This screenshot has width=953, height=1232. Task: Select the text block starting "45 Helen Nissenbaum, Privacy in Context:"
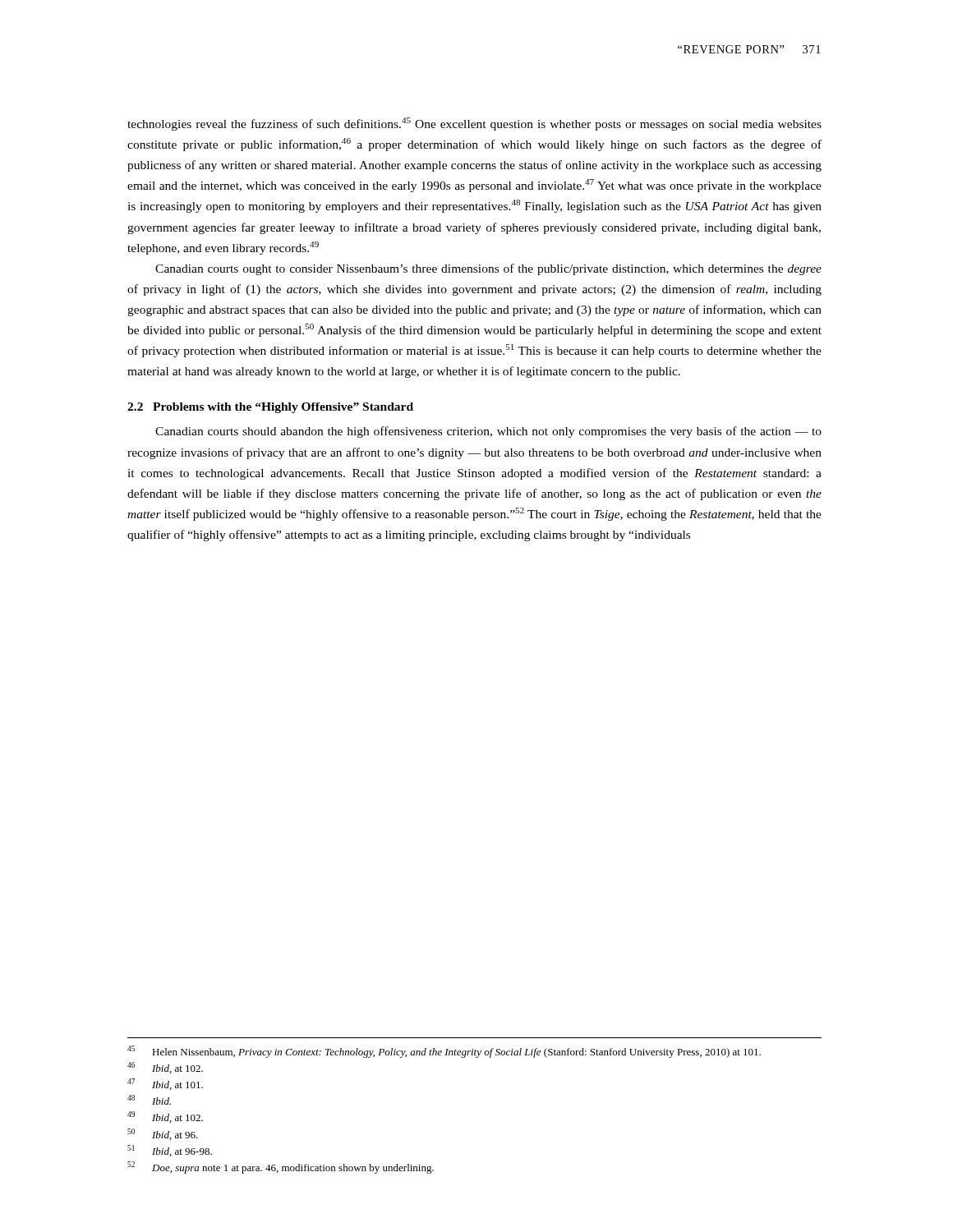444,1052
